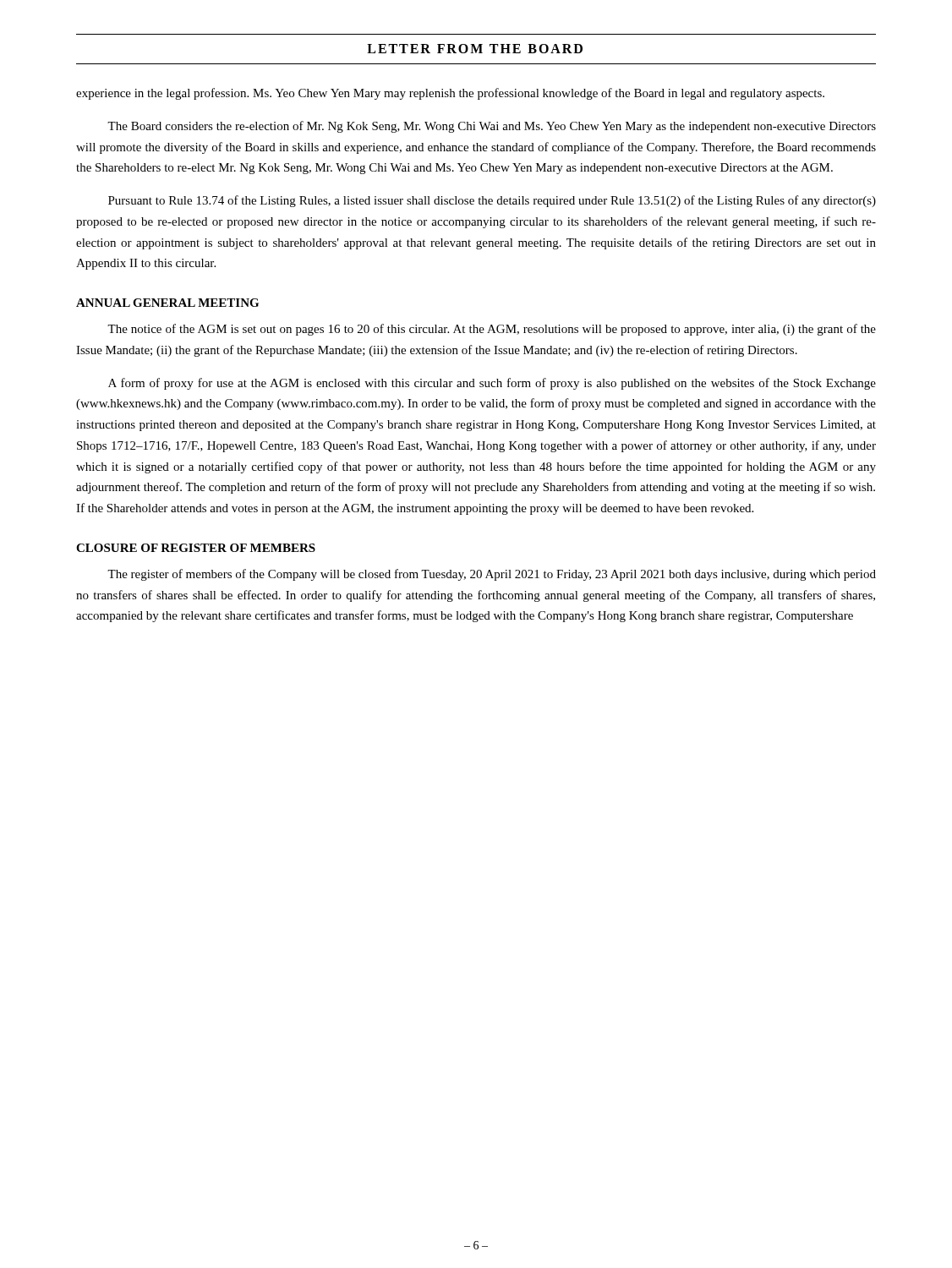Select the text block that says "A form of proxy for use at"
Image resolution: width=952 pixels, height=1268 pixels.
(x=476, y=446)
